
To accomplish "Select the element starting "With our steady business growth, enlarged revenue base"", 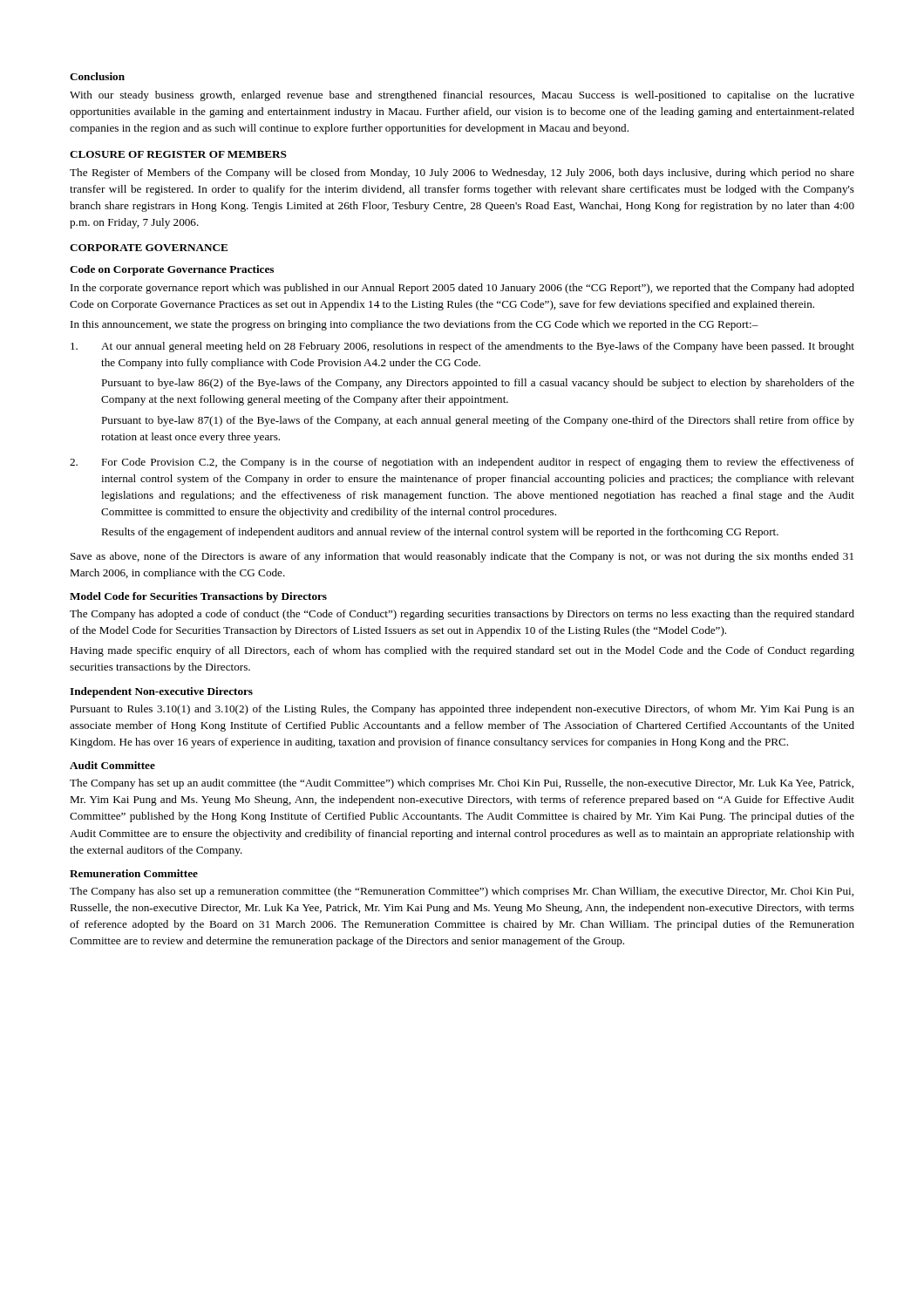I will (x=462, y=112).
